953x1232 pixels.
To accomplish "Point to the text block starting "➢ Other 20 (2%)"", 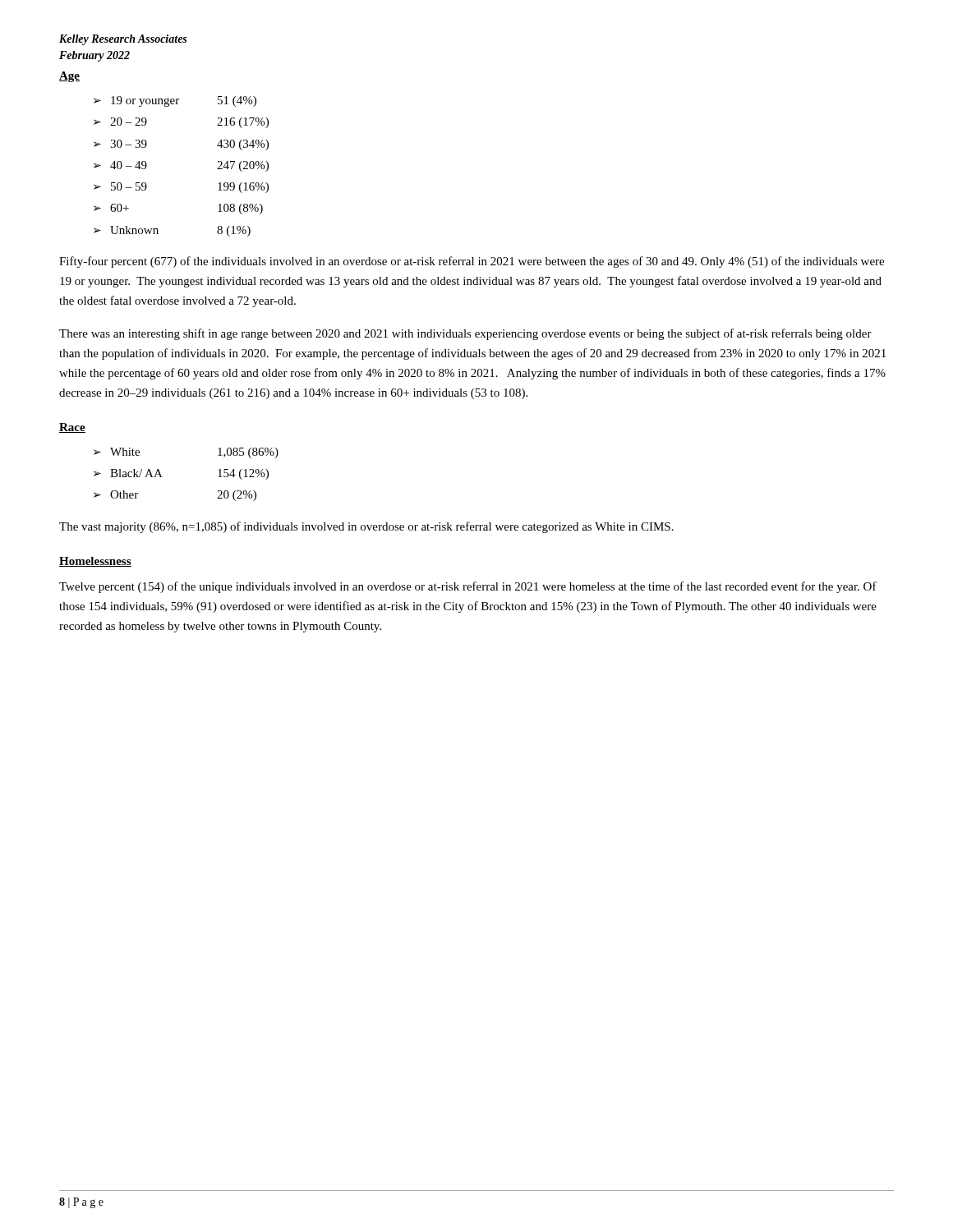I will 112,496.
